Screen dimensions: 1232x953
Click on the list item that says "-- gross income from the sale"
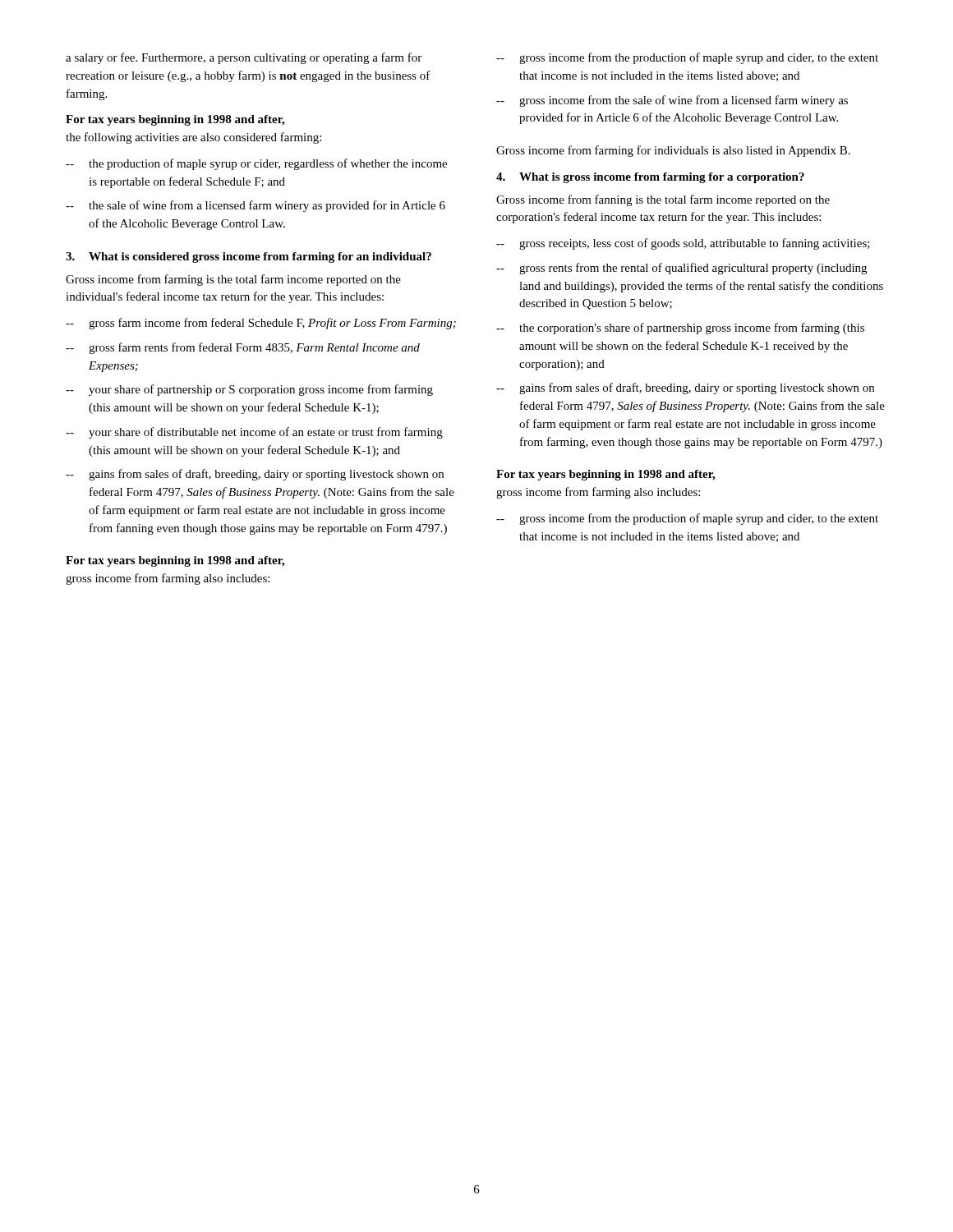click(x=692, y=109)
